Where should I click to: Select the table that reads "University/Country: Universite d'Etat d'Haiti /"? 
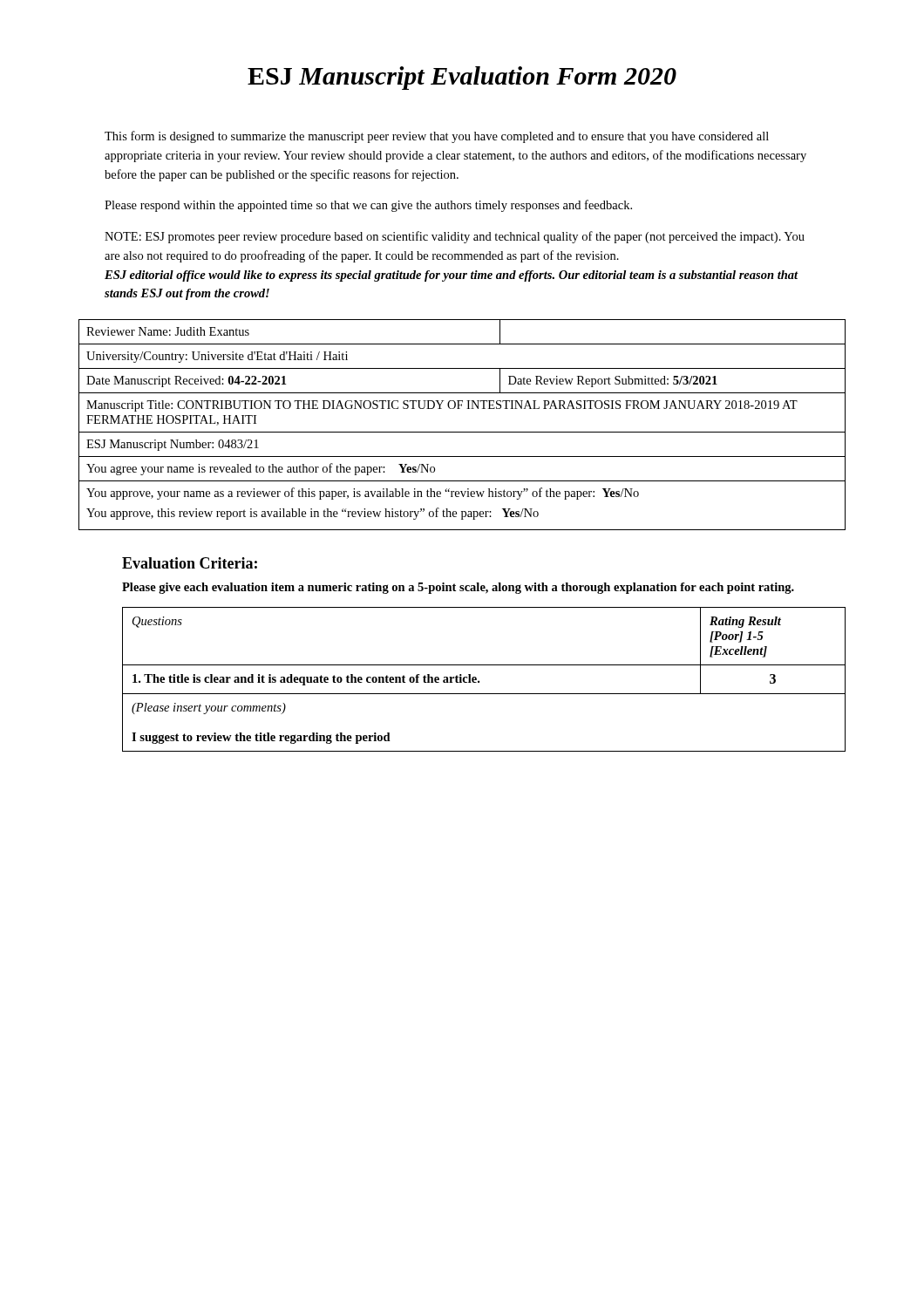(462, 425)
